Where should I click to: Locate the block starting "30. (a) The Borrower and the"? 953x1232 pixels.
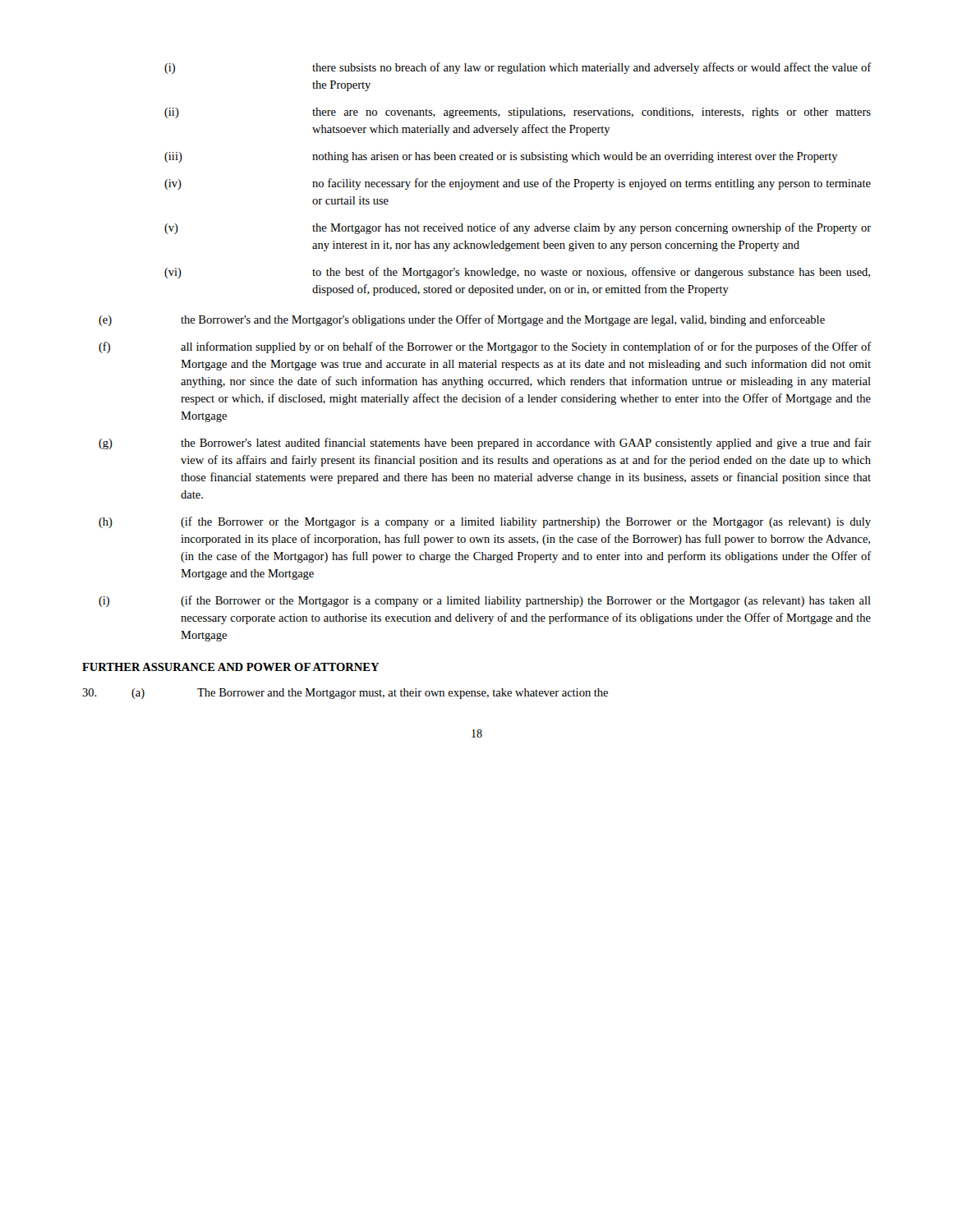click(476, 693)
